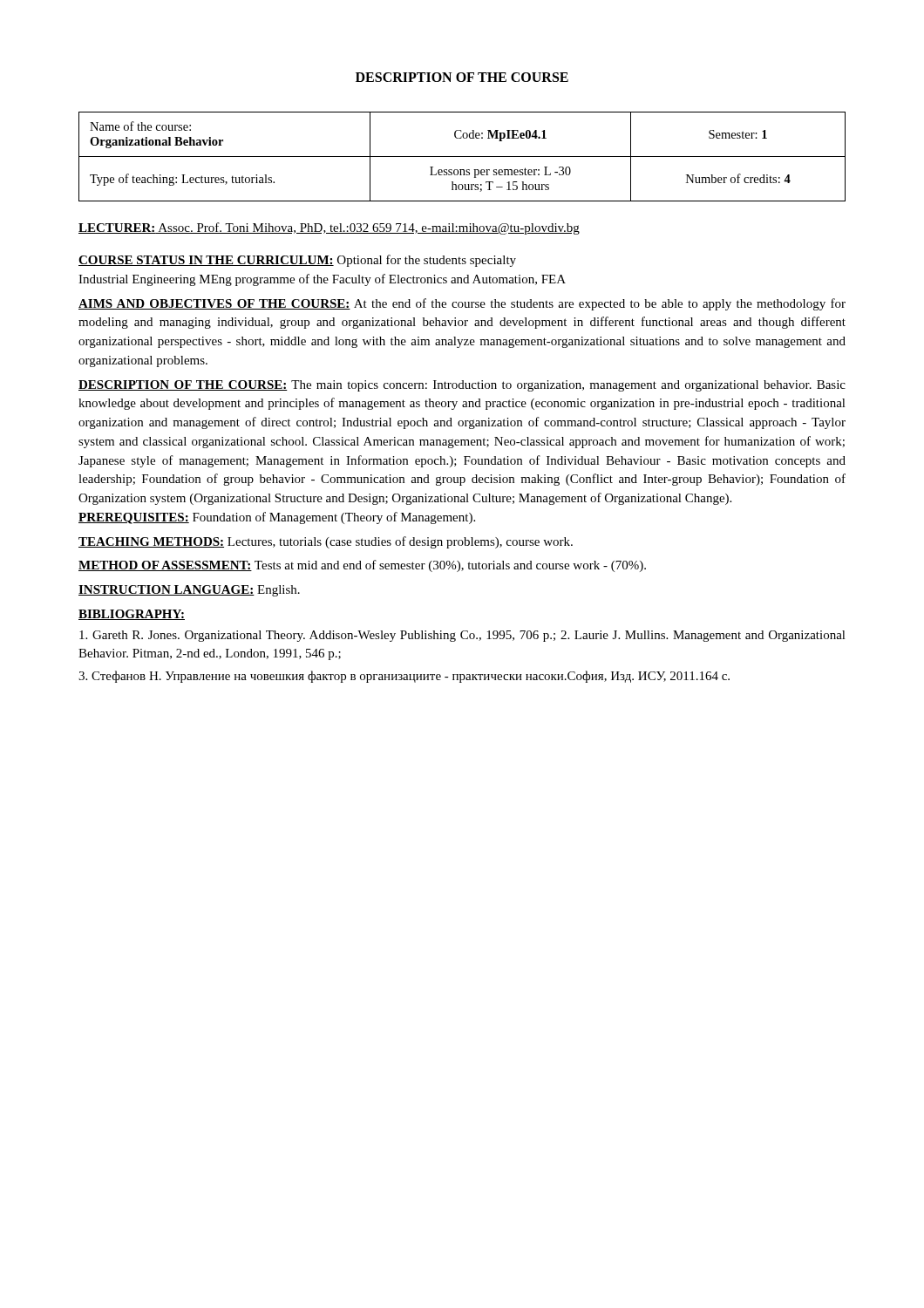Locate the text block containing "DESCRIPTION OF THE COURSE: The main topics"
924x1308 pixels.
tap(462, 450)
